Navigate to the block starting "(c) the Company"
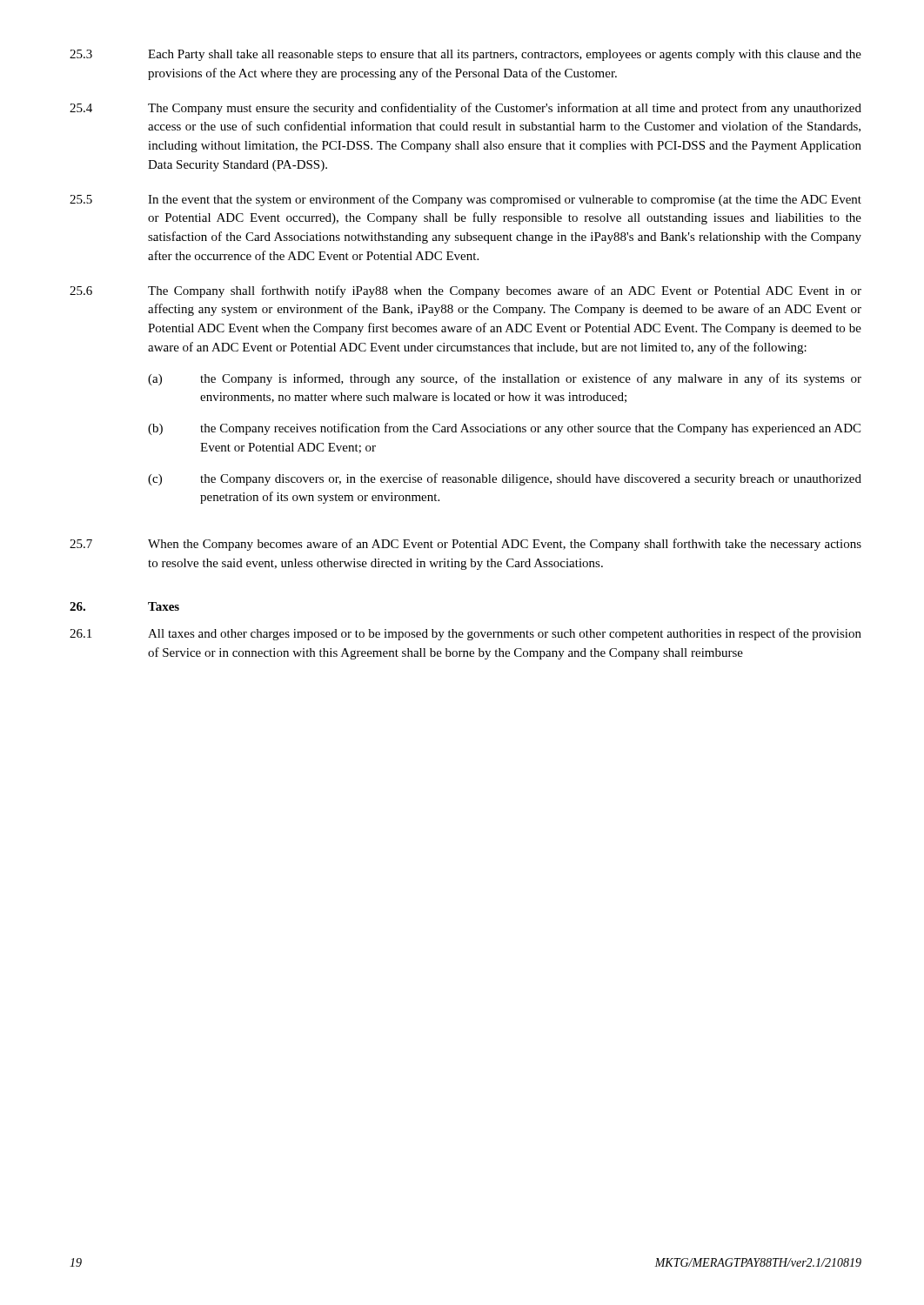This screenshot has height=1305, width=924. pyautogui.click(x=505, y=488)
